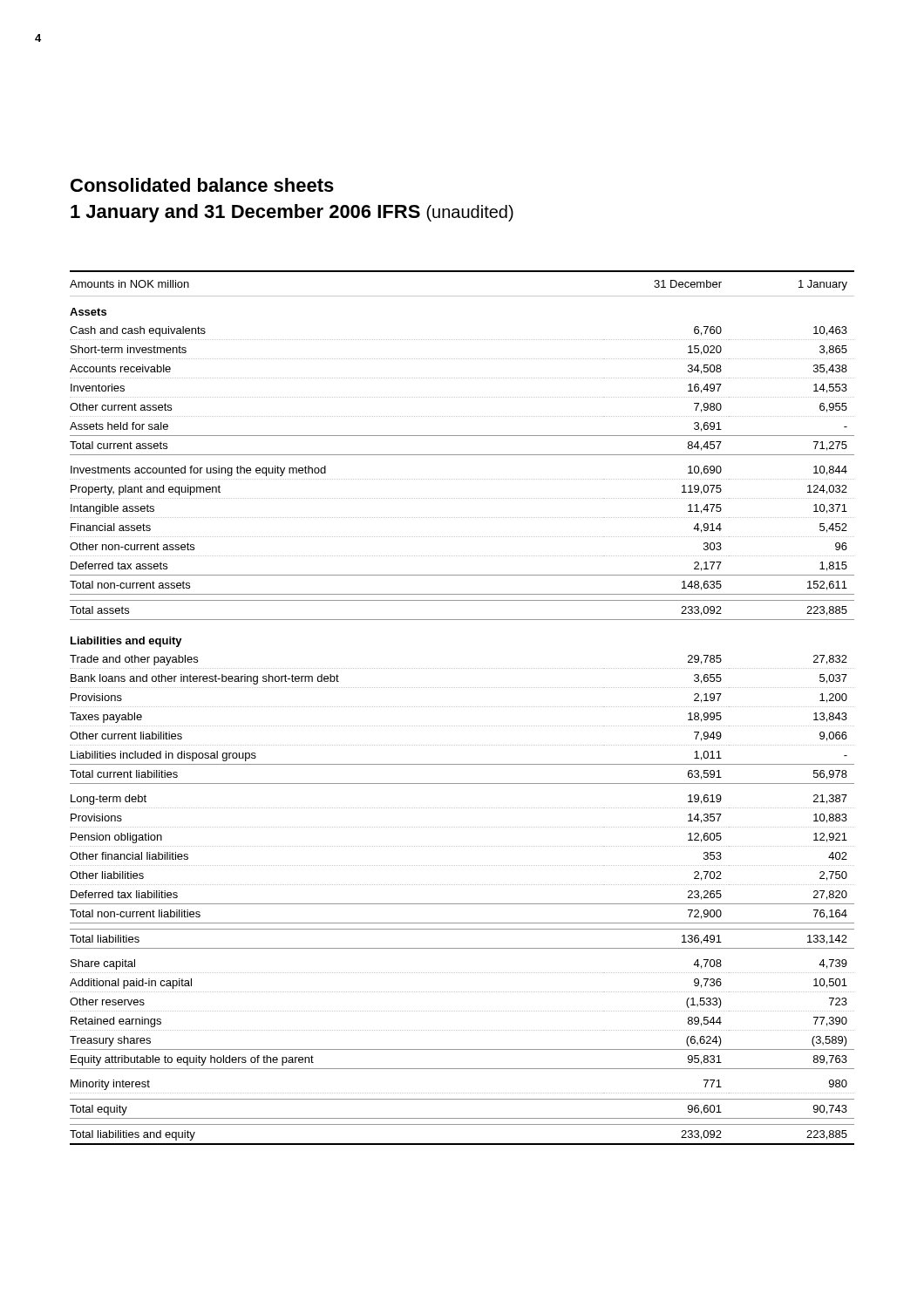This screenshot has width=924, height=1308.
Task: Select the title
Action: click(292, 199)
